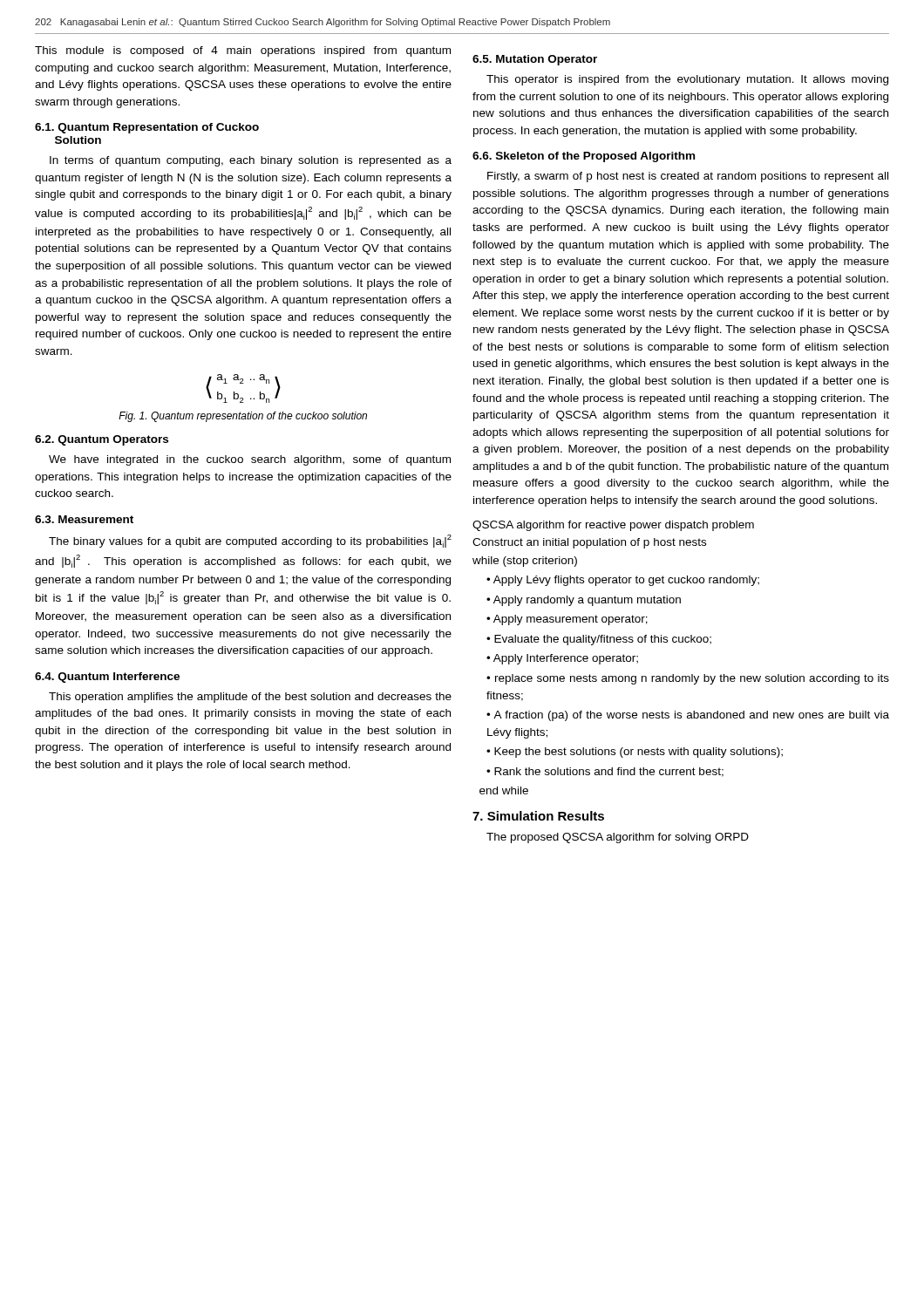The height and width of the screenshot is (1308, 924).
Task: Find the list item with the text "• Rank the solutions and find"
Action: [x=605, y=771]
